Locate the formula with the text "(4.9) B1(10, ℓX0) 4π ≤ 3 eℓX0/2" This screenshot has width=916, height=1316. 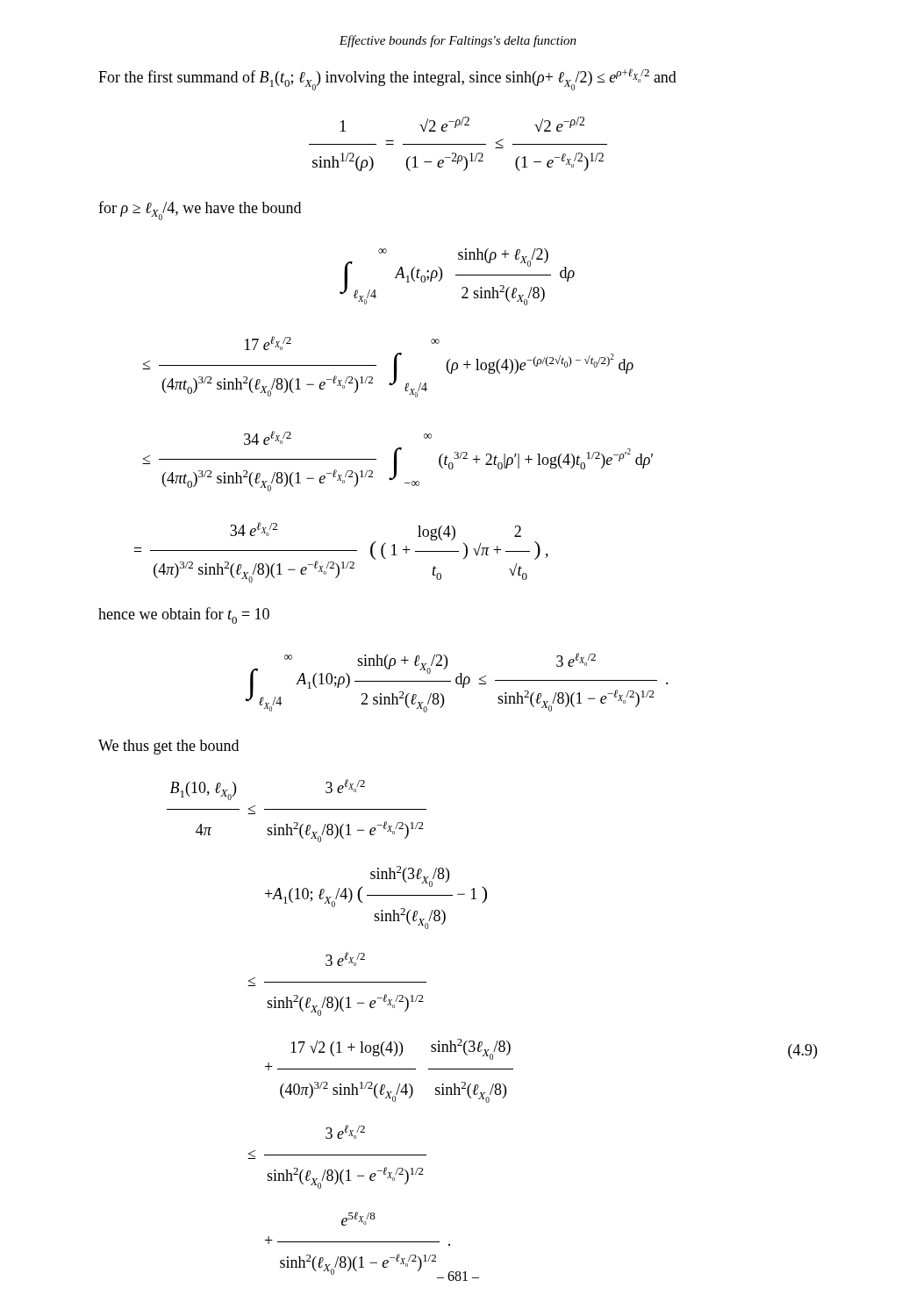[204, 789]
